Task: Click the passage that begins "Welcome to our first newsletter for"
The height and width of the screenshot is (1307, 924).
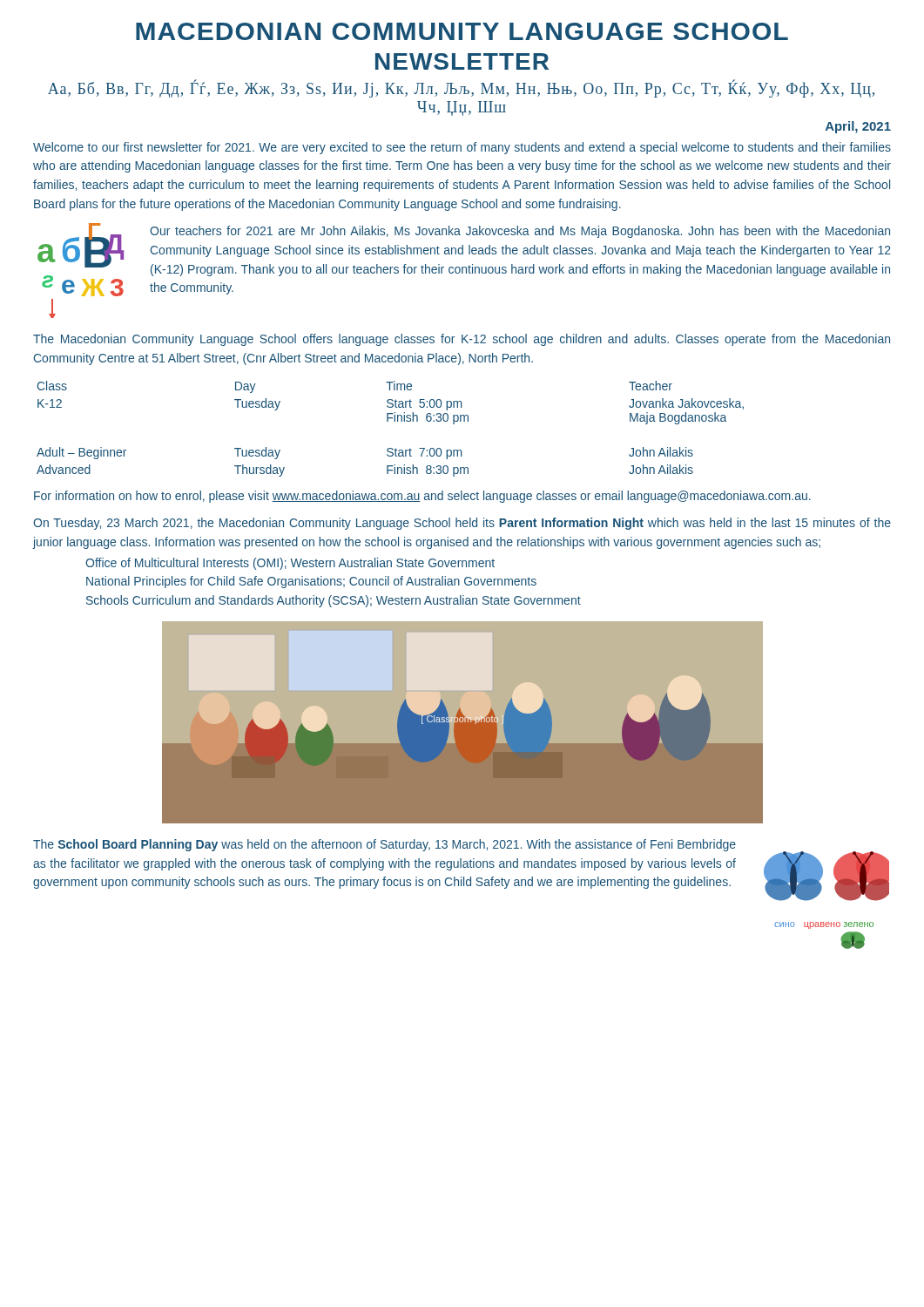Action: pyautogui.click(x=462, y=175)
